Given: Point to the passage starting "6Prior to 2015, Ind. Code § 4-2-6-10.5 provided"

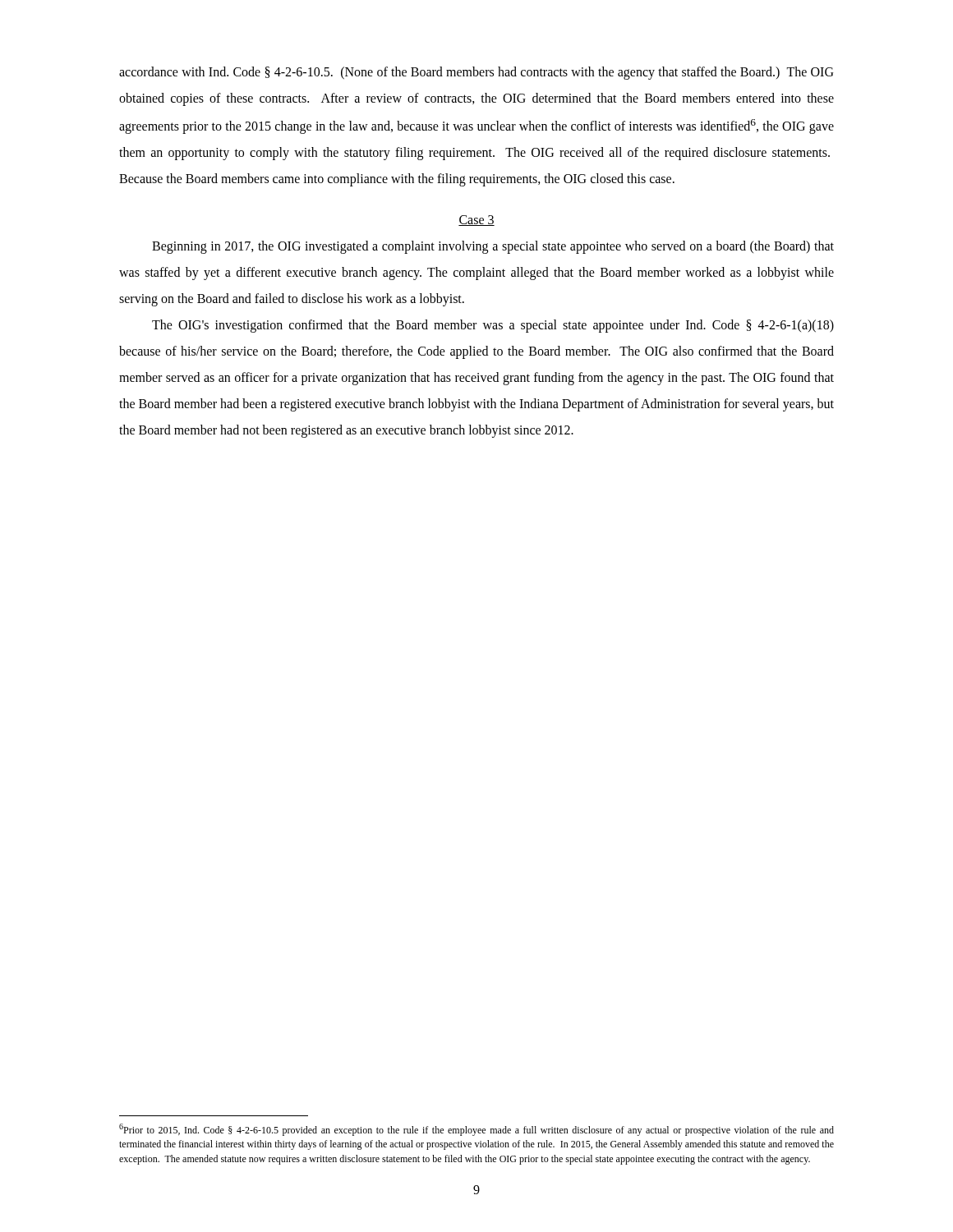Looking at the screenshot, I should [x=476, y=1143].
